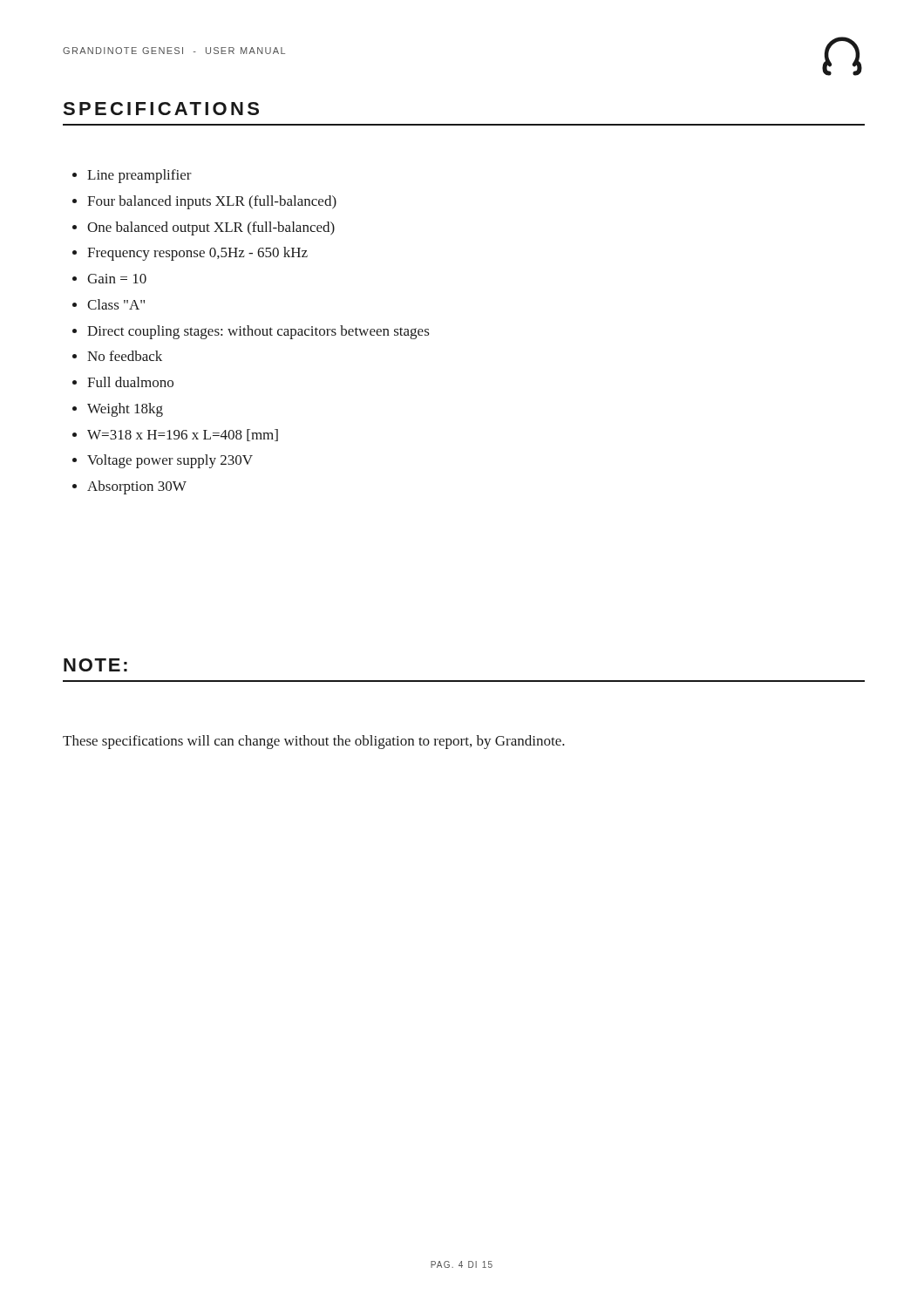Locate the text "Four balanced inputs XLR (full-balanced)"
The image size is (924, 1308).
[212, 201]
